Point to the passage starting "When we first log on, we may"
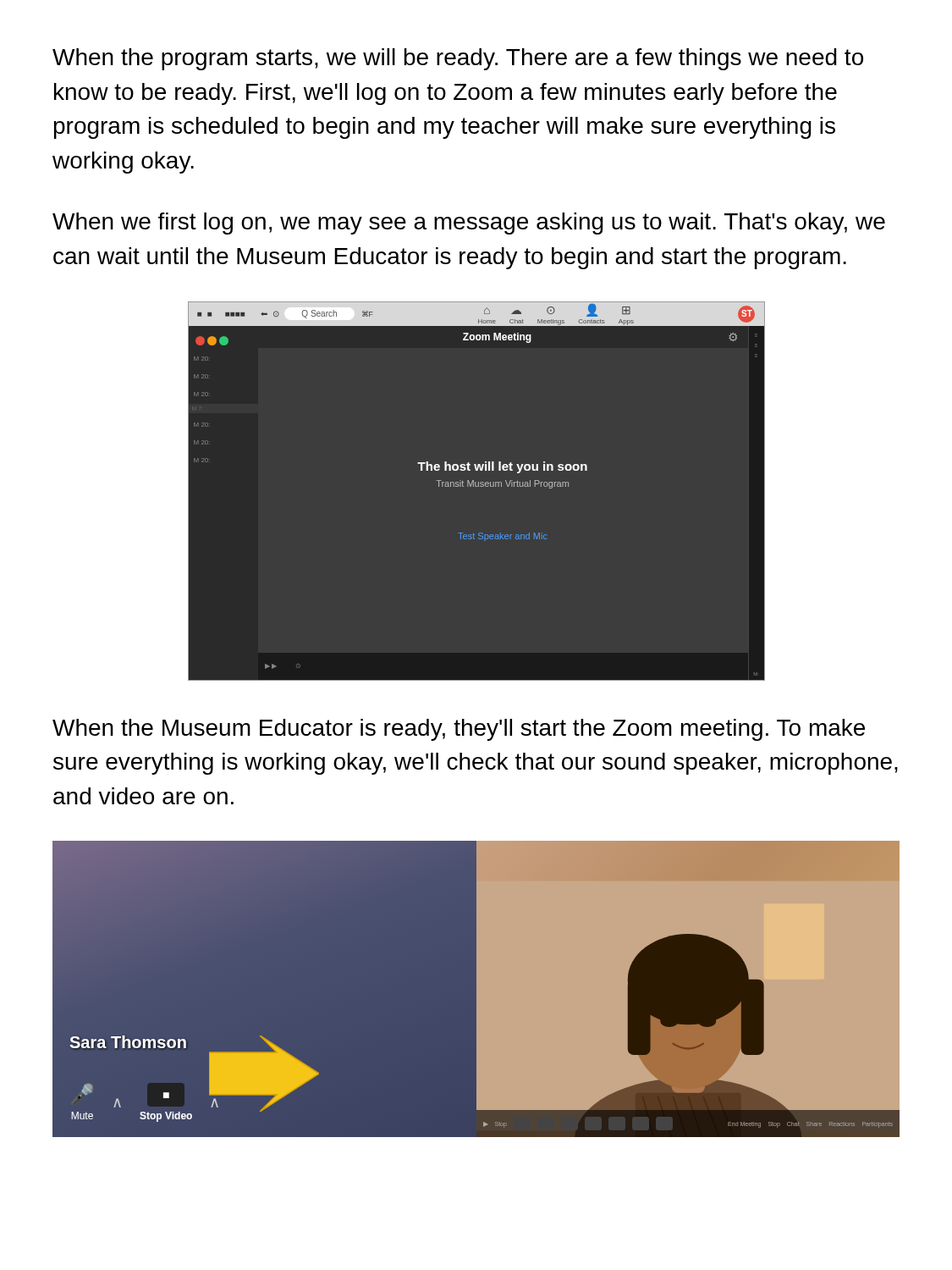 tap(469, 239)
